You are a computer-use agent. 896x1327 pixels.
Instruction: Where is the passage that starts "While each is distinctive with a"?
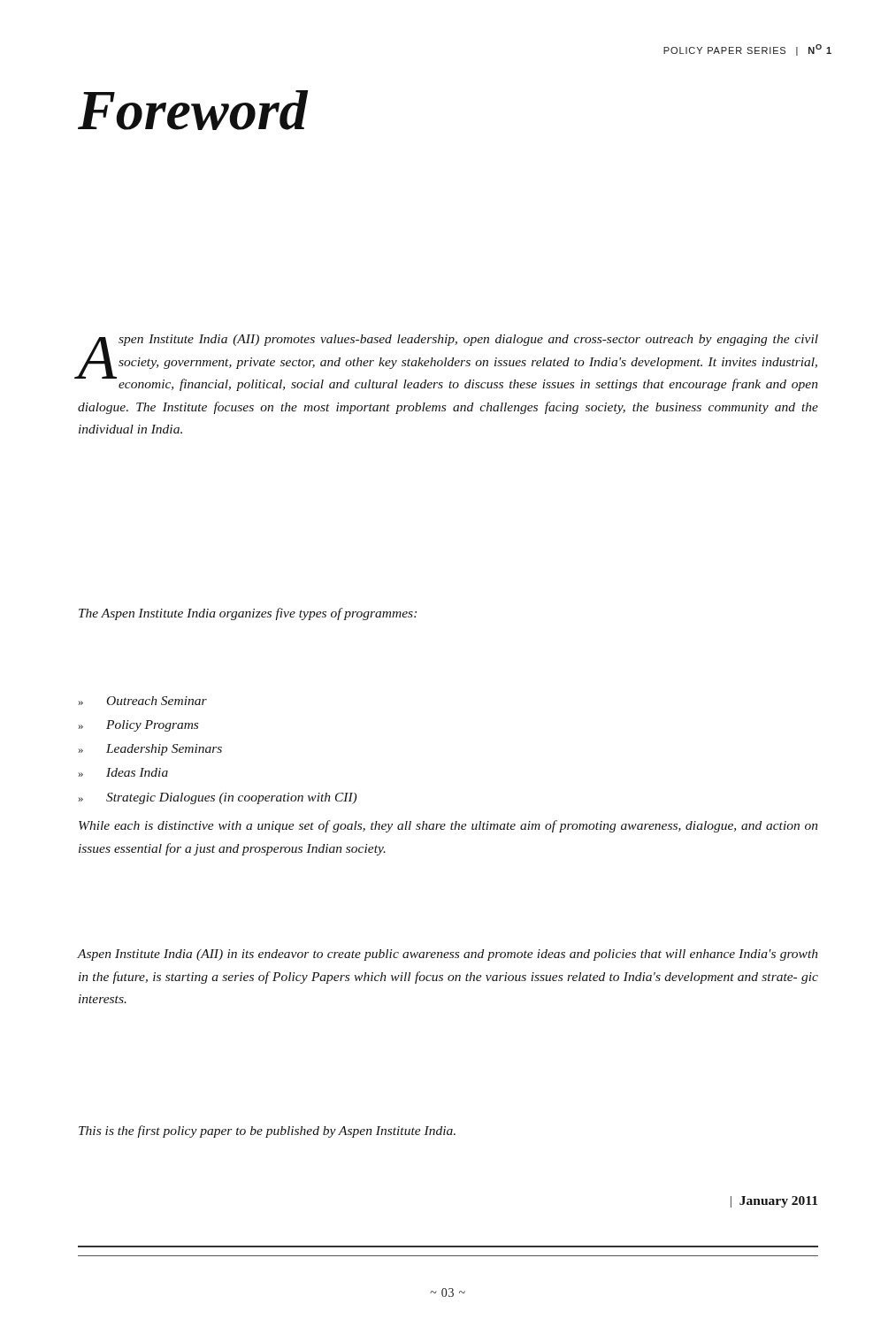click(x=448, y=836)
